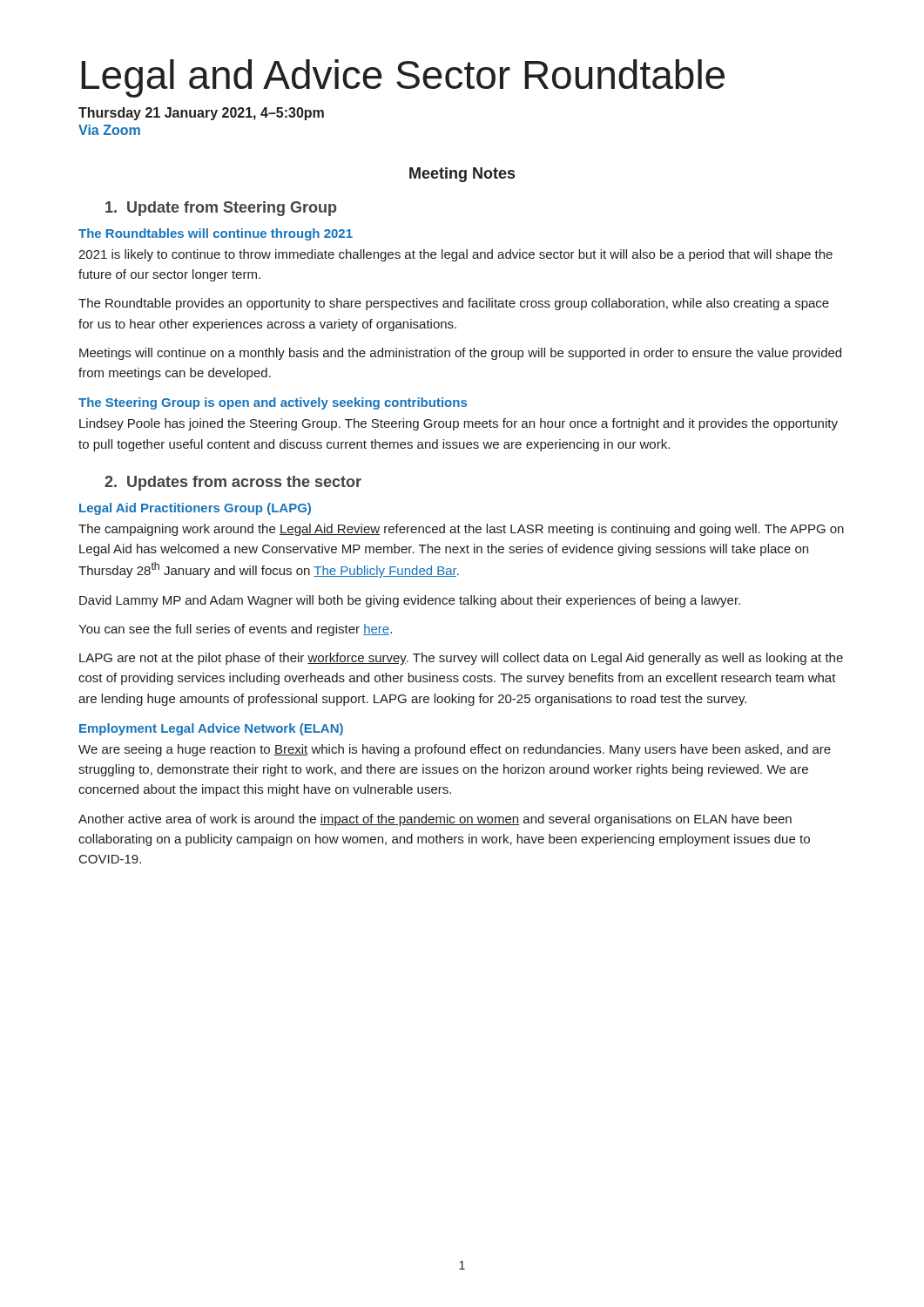Where is the section header that starts "2. Updates from"?
Viewport: 924px width, 1307px height.
click(x=233, y=483)
